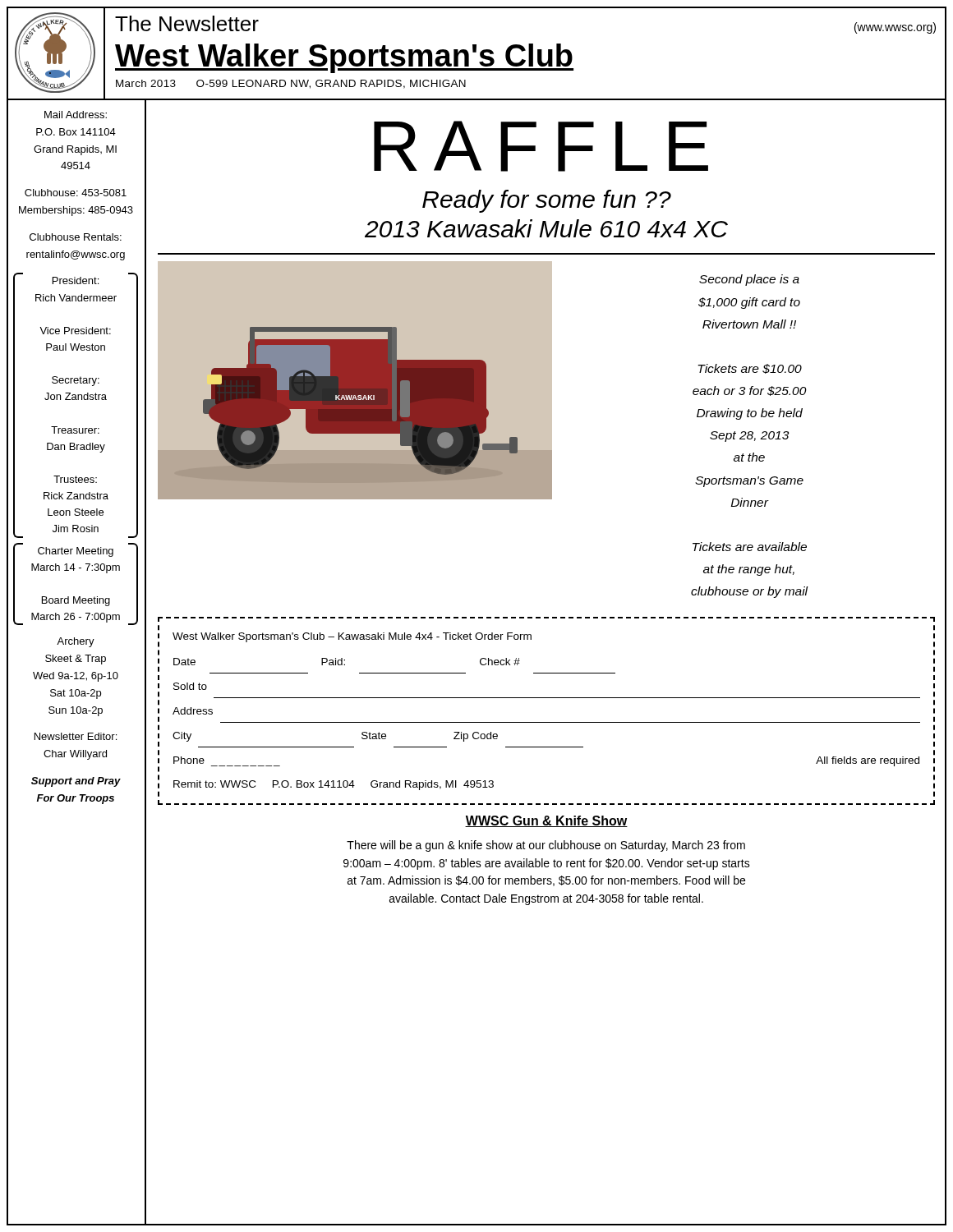This screenshot has height=1232, width=953.
Task: Find the text starting "Clubhouse Rentals: rentalinfo@wwsc.org"
Action: [x=76, y=246]
